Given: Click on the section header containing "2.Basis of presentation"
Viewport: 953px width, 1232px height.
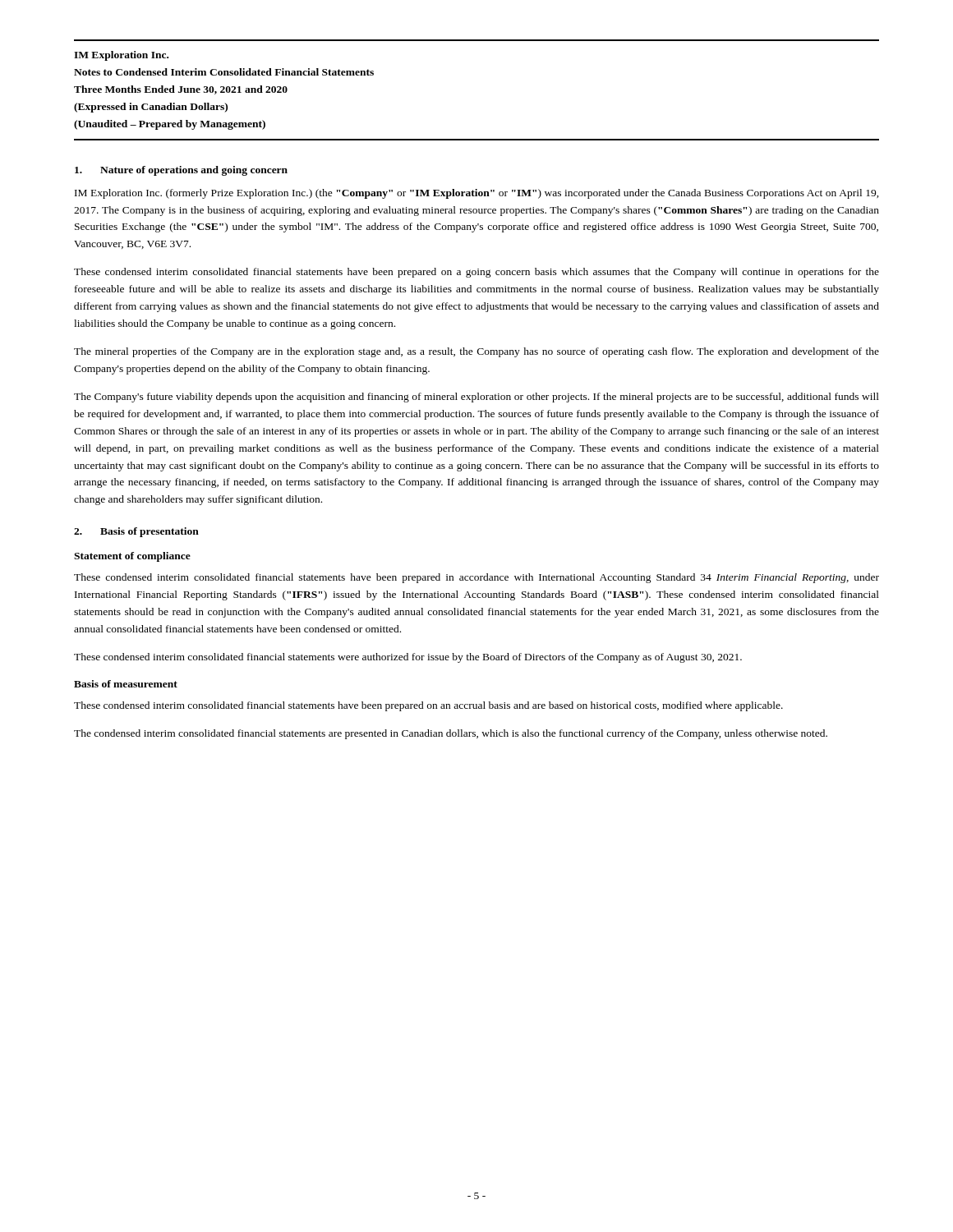Looking at the screenshot, I should (x=136, y=532).
